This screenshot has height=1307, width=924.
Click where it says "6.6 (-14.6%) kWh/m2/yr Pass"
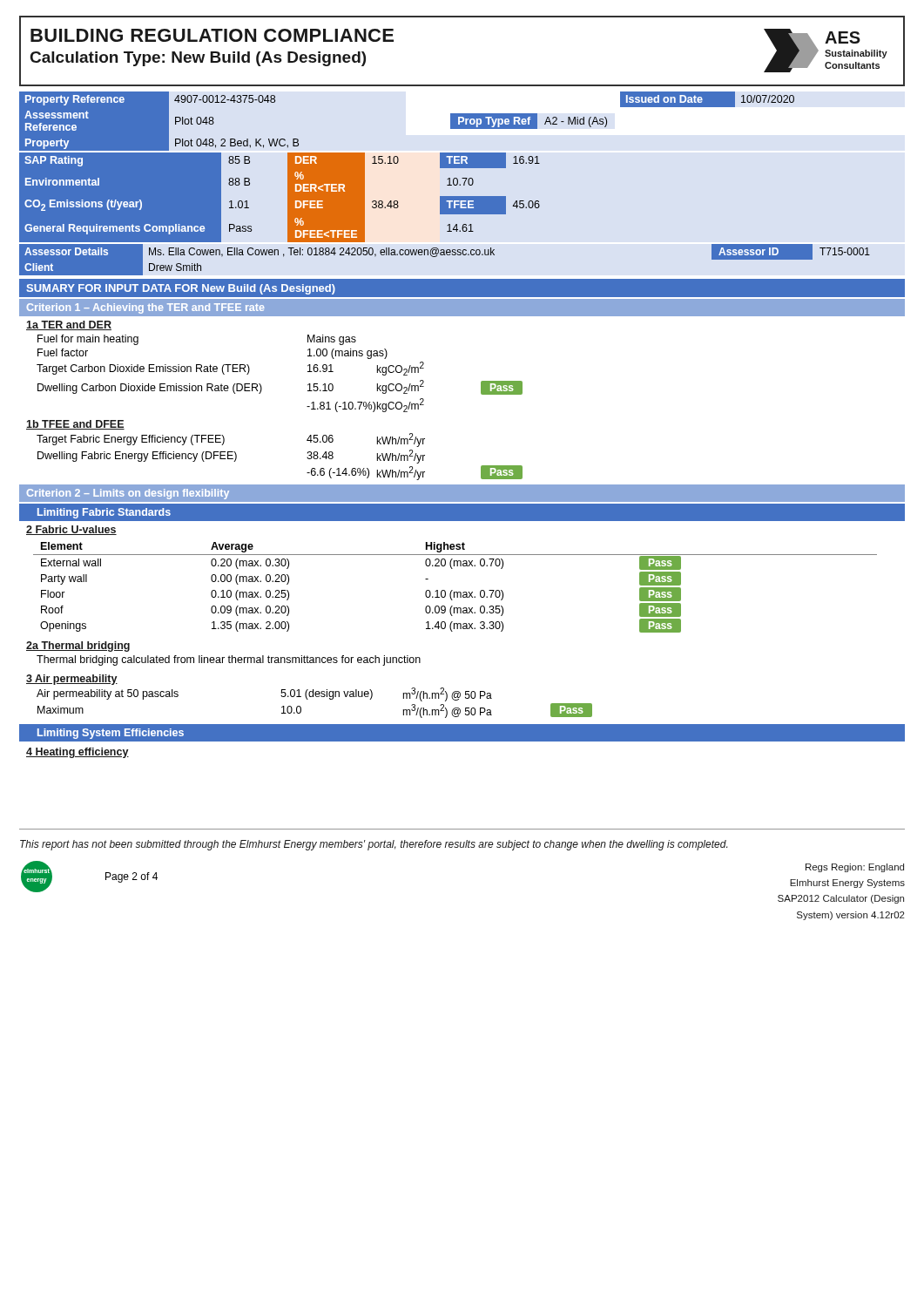415,472
